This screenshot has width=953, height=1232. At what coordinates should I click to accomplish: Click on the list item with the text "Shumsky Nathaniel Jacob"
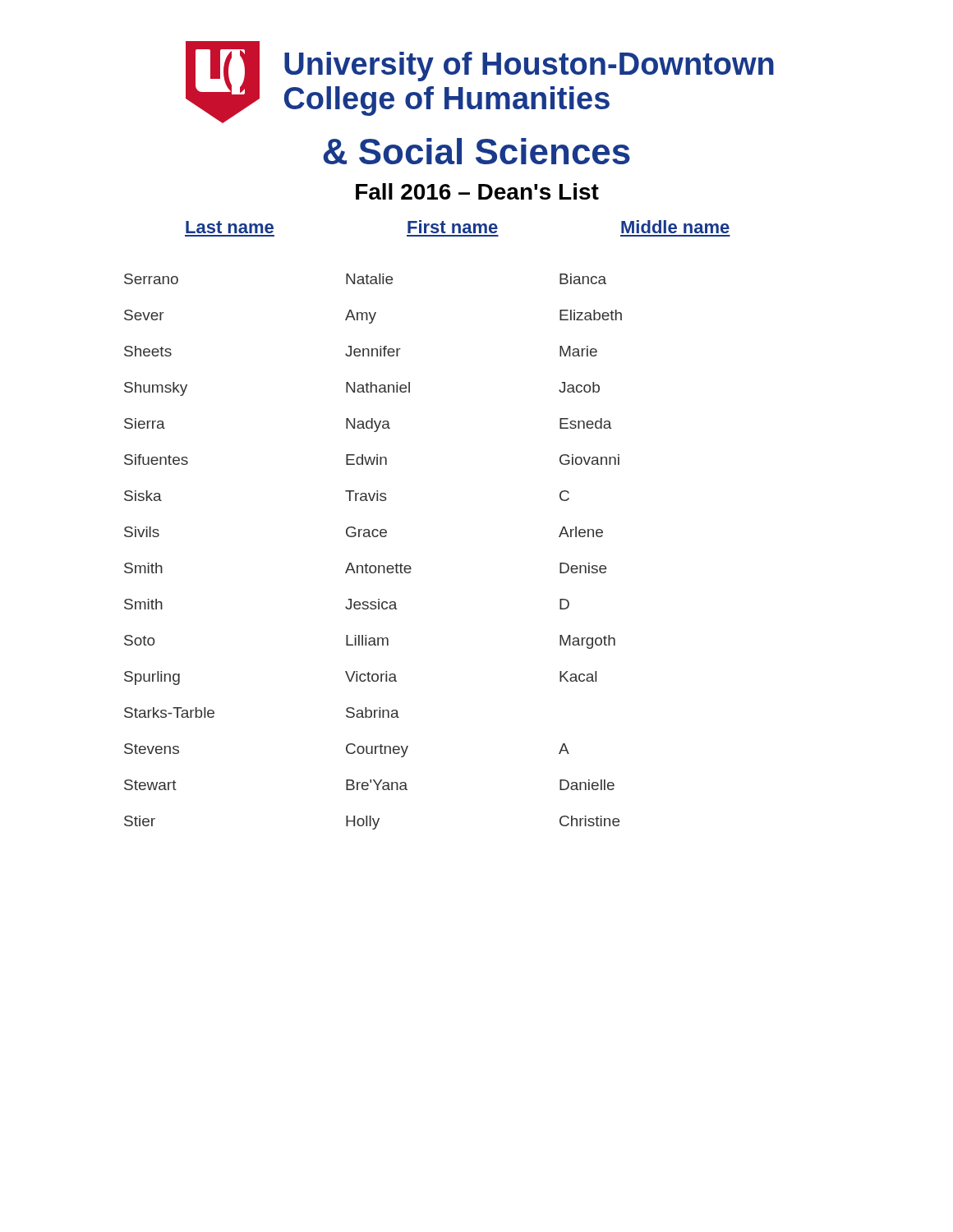click(x=362, y=388)
